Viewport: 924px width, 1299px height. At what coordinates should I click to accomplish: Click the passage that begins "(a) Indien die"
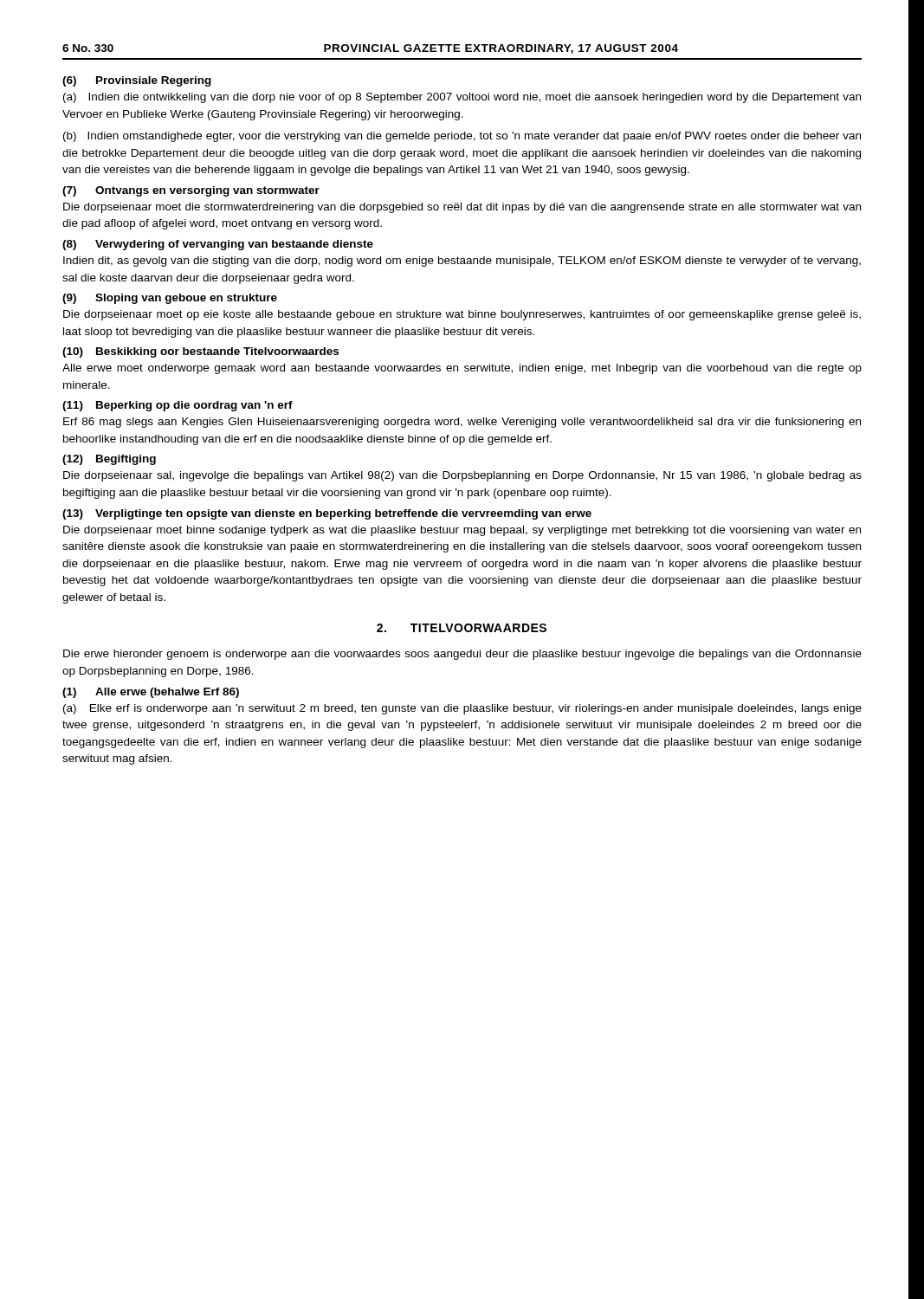tap(462, 105)
